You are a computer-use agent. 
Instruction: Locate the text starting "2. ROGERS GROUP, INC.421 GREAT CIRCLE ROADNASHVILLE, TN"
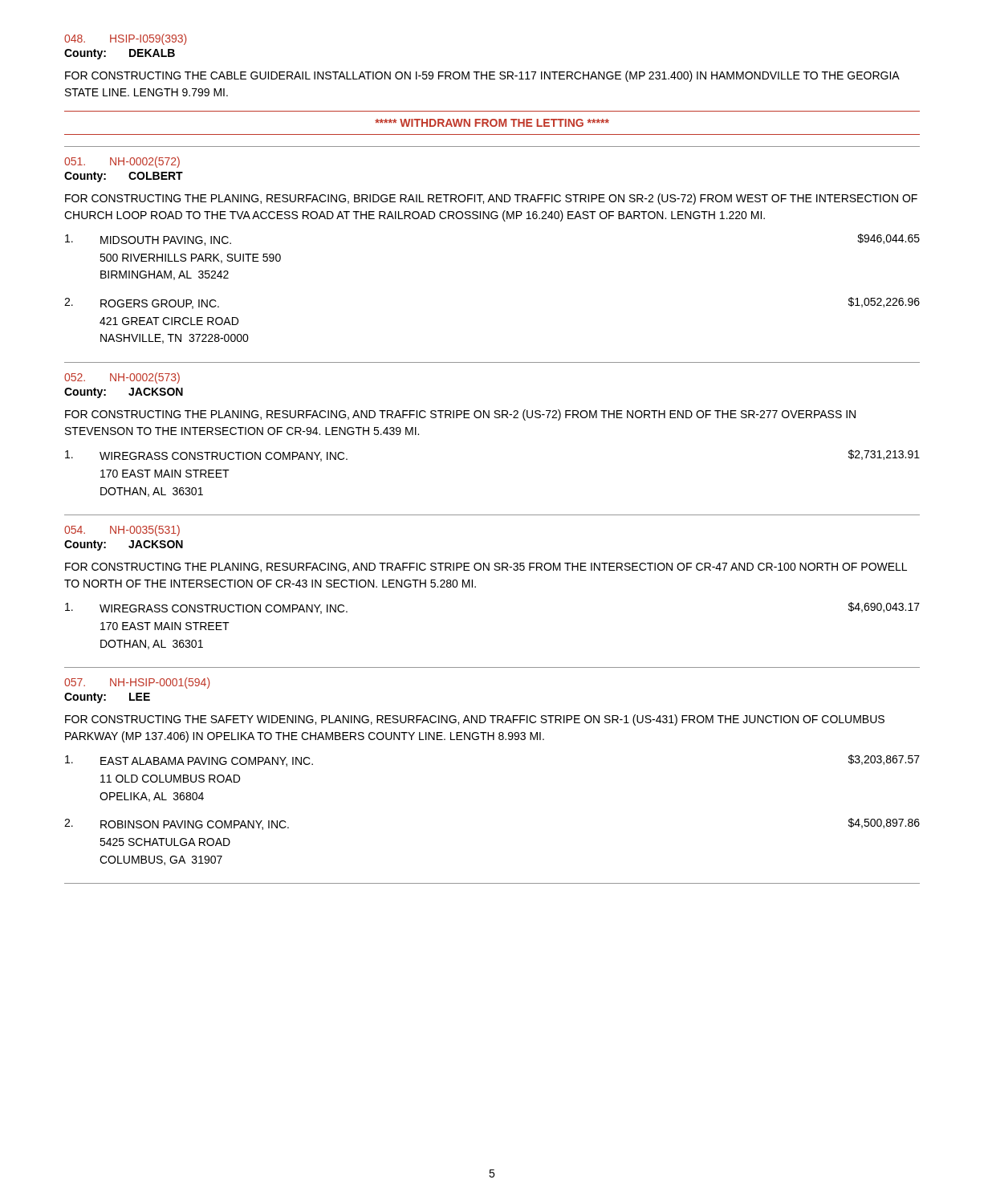pyautogui.click(x=156, y=304)
